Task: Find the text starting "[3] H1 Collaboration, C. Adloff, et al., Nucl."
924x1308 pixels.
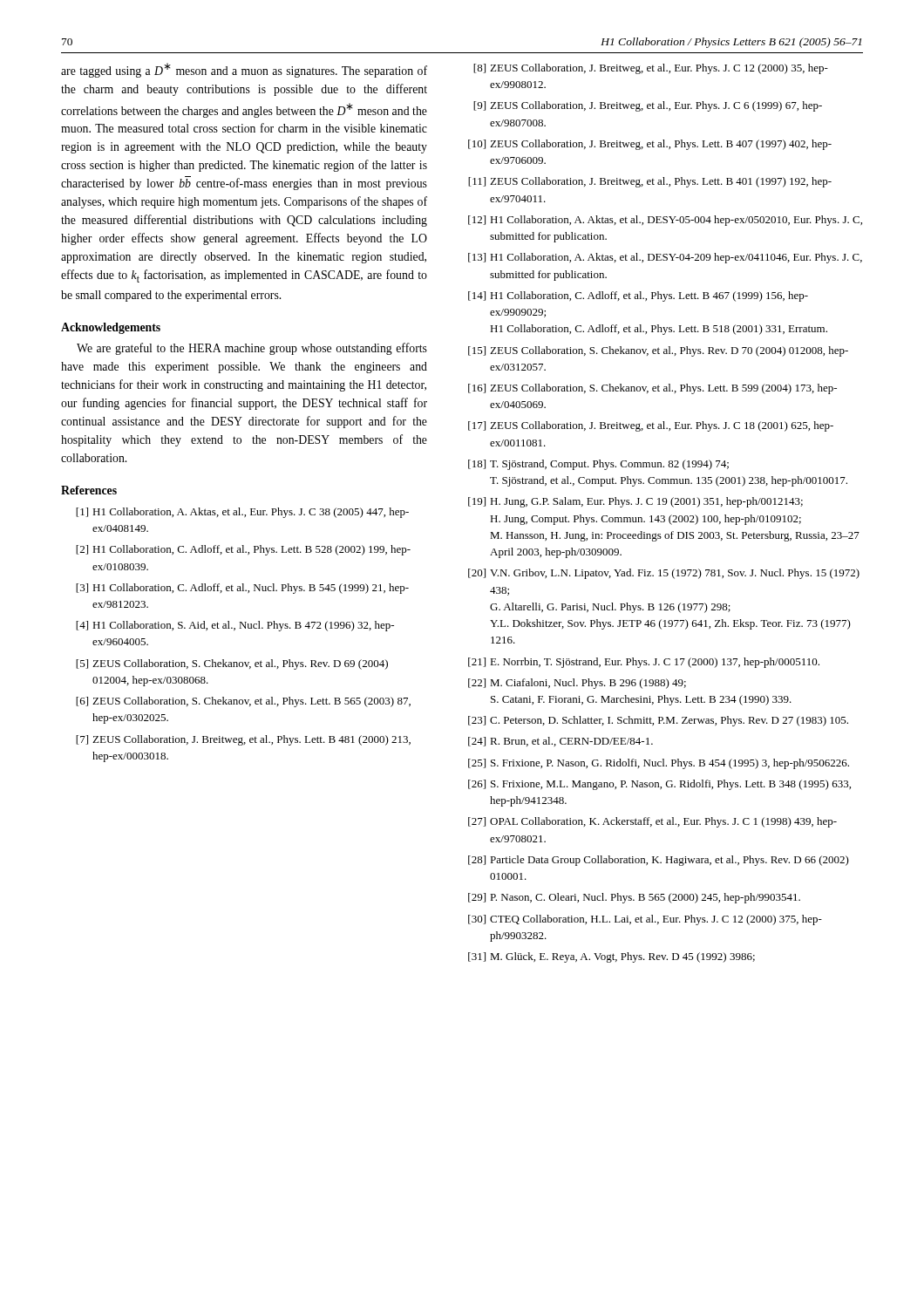Action: pos(244,596)
